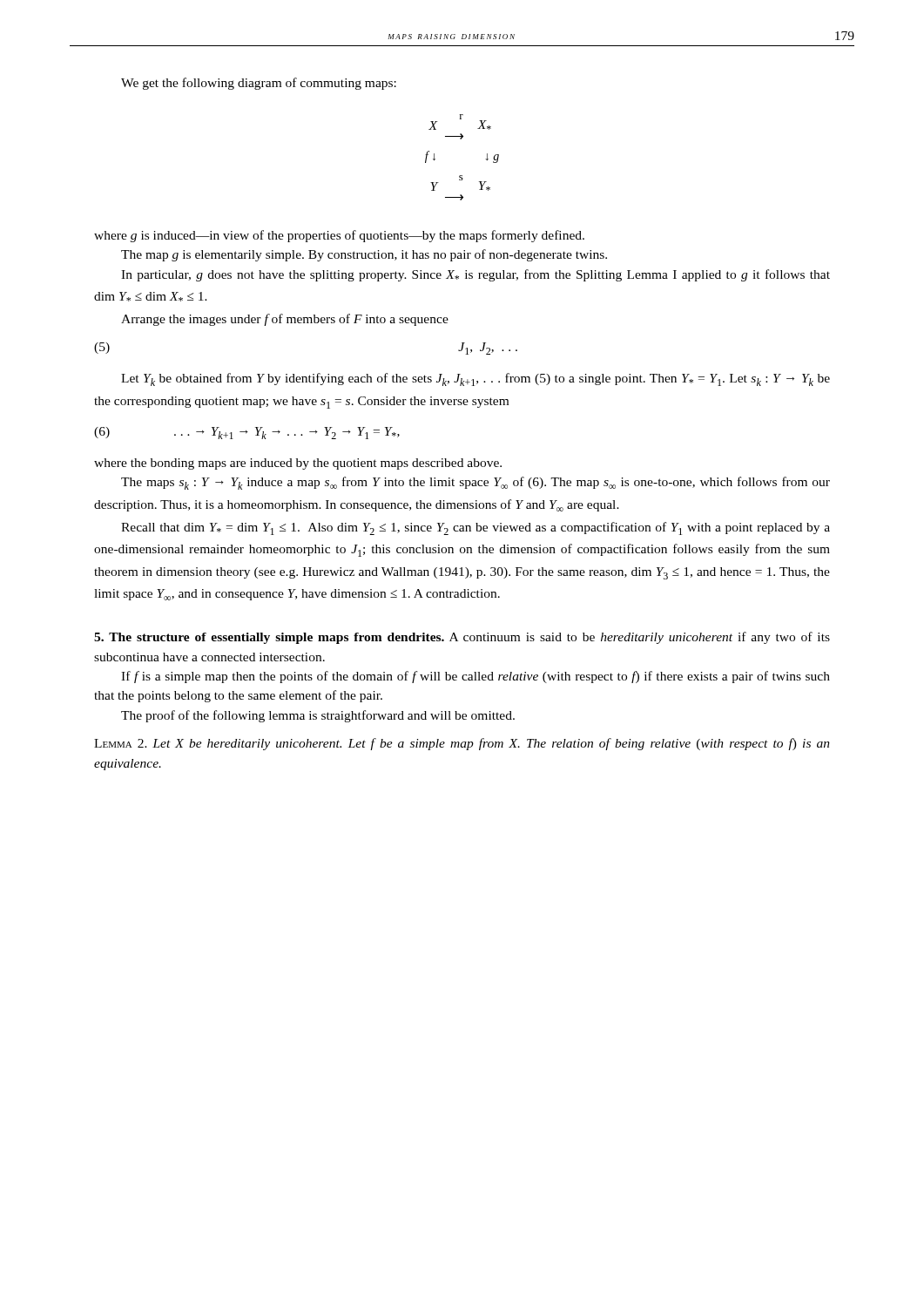
Task: Point to the block beginning "Lemma 2. Let X"
Action: [462, 754]
